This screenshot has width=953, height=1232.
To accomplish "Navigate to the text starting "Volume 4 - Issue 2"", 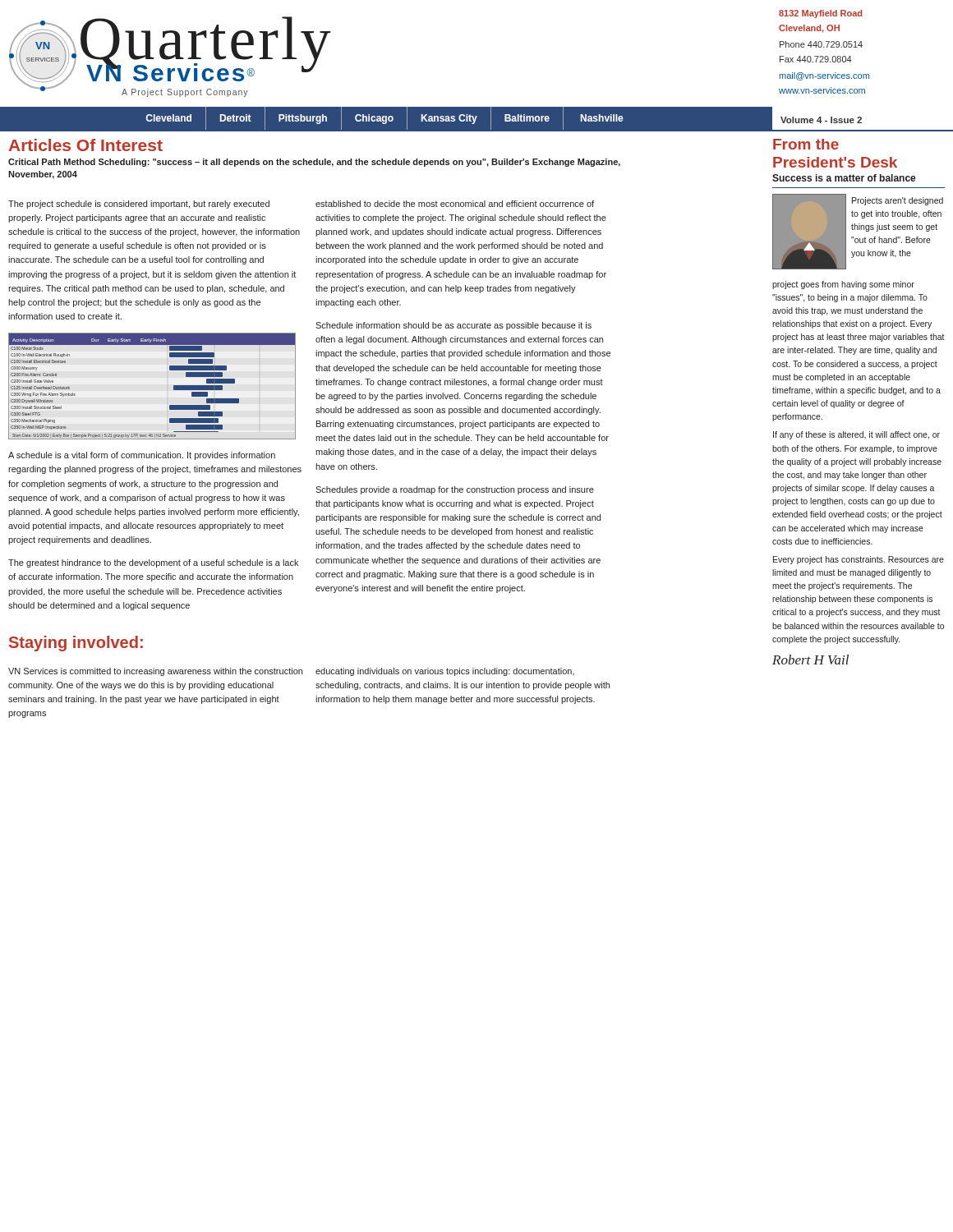I will 821,120.
